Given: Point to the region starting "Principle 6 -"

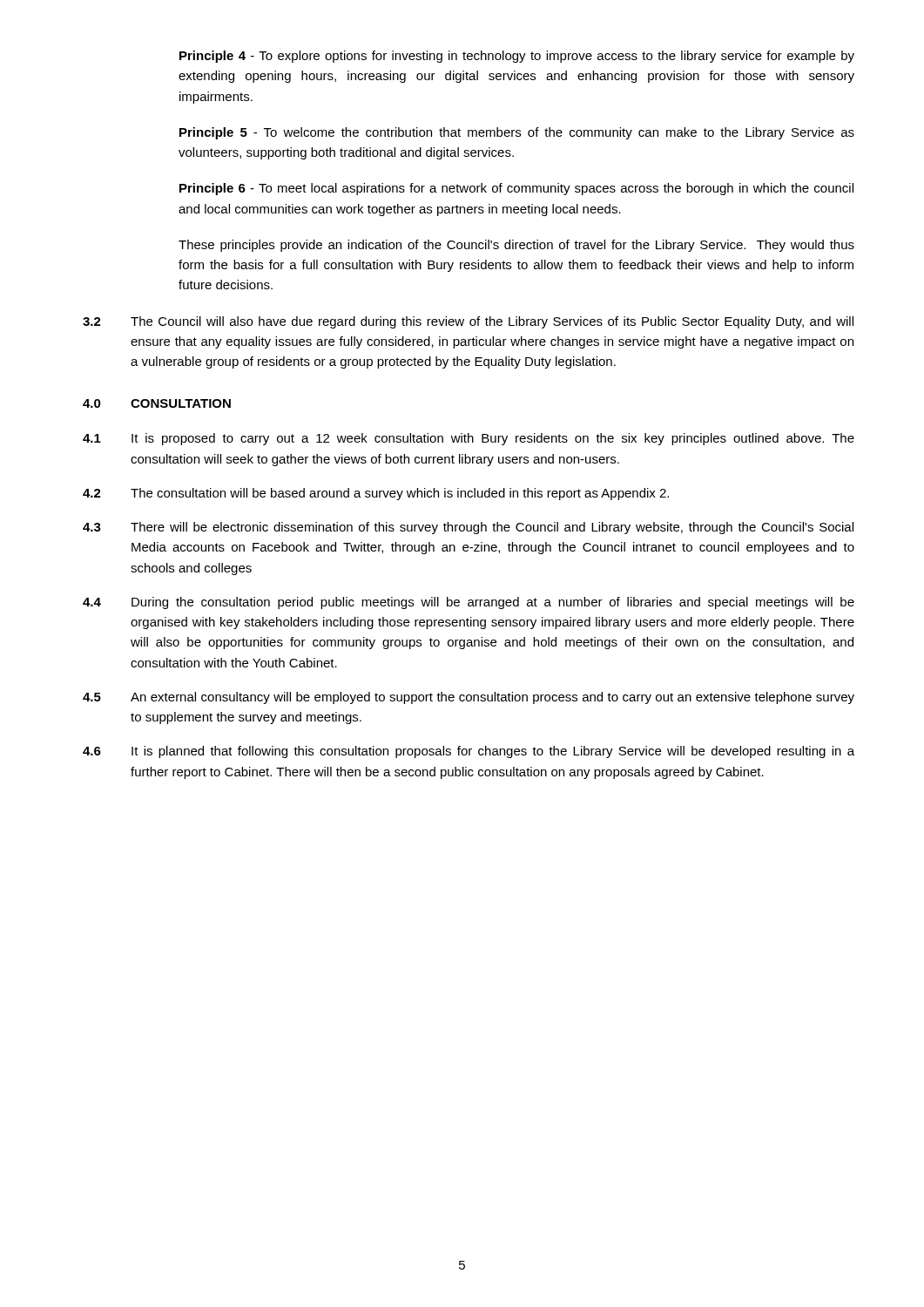Looking at the screenshot, I should (x=516, y=198).
